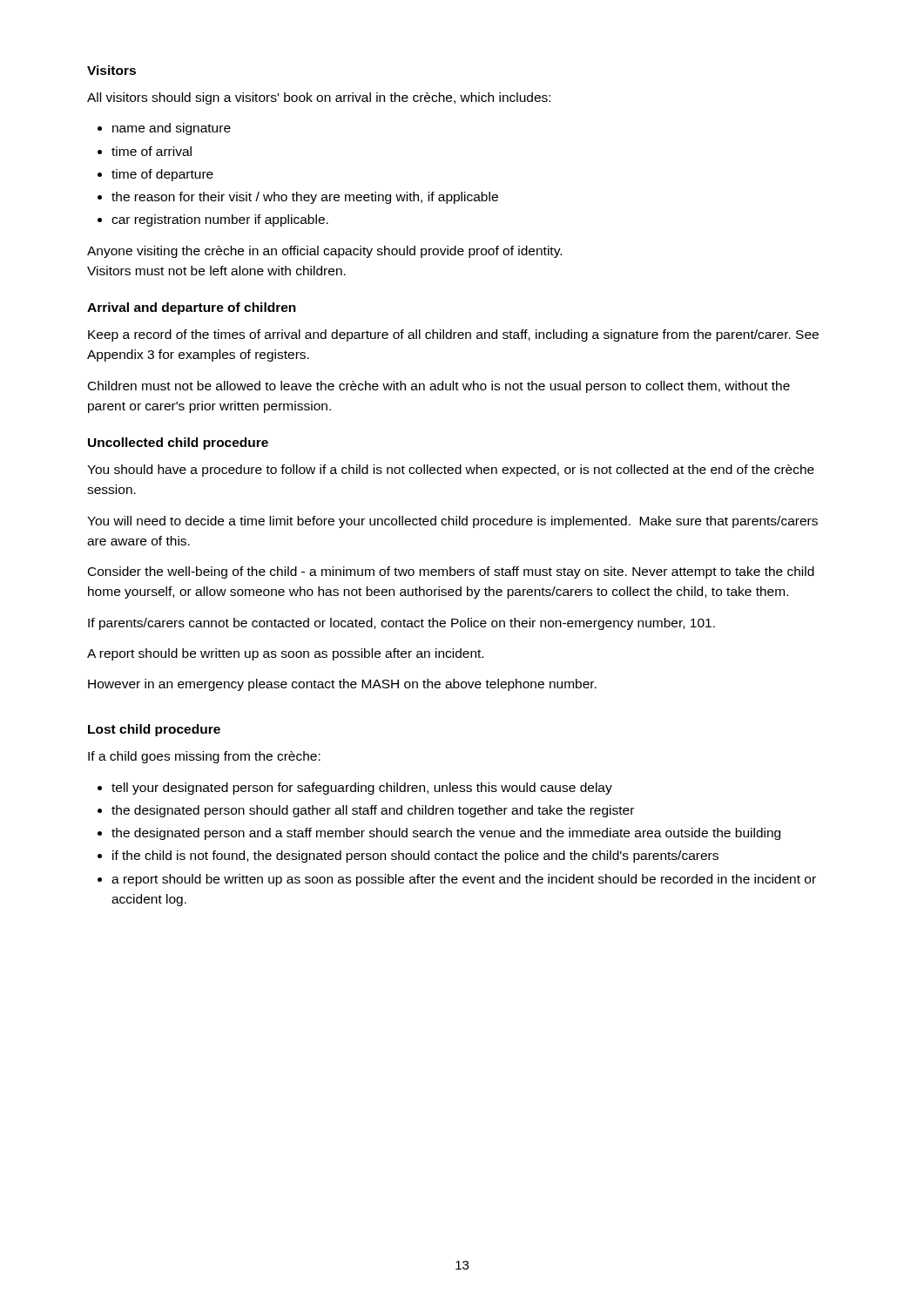
Task: Click on the list item that reads "the designated person should gather all staff and"
Action: pyautogui.click(x=373, y=810)
